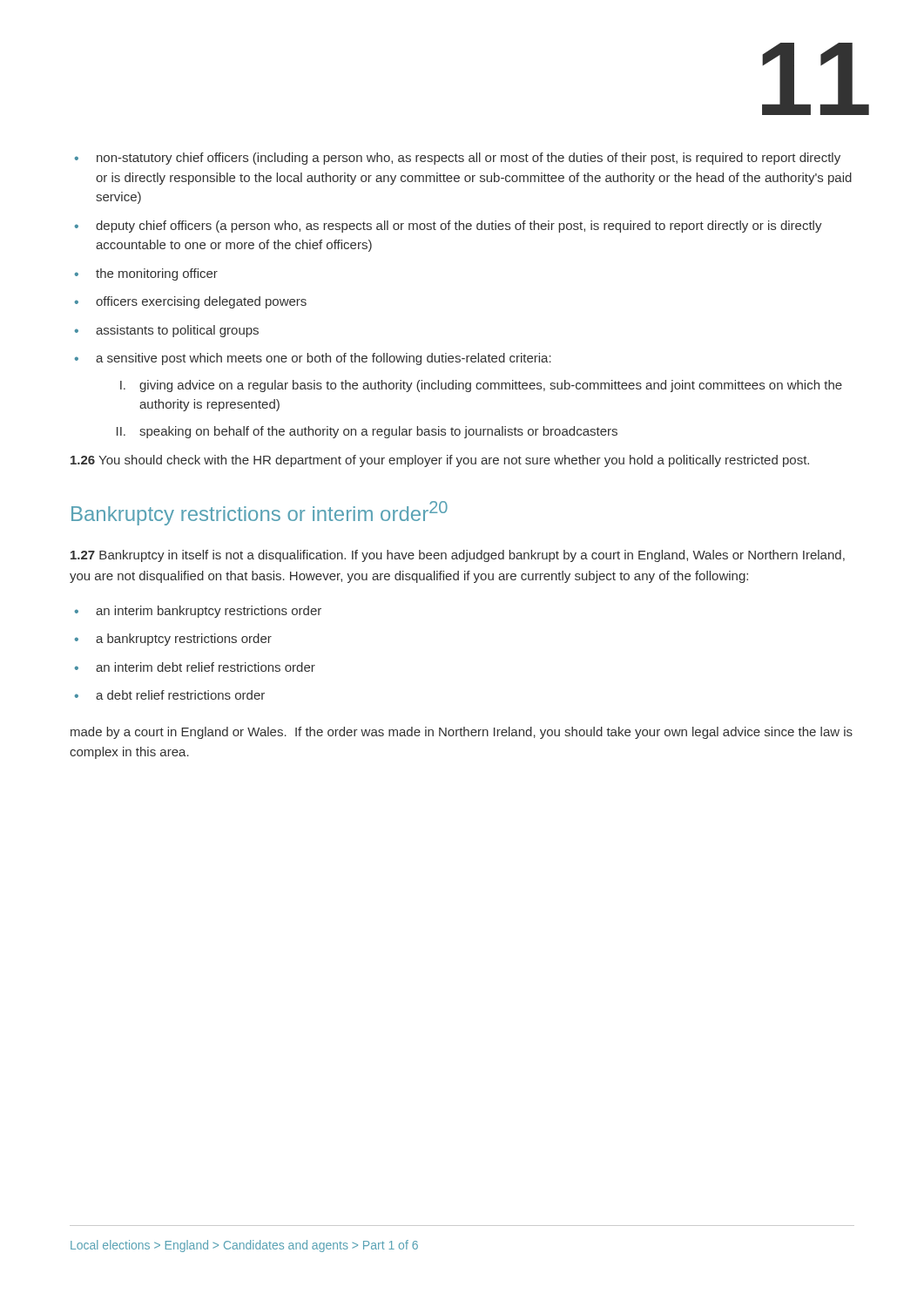
Task: Find the block starting "• an interim bankruptcy restrictions order"
Action: tap(198, 611)
